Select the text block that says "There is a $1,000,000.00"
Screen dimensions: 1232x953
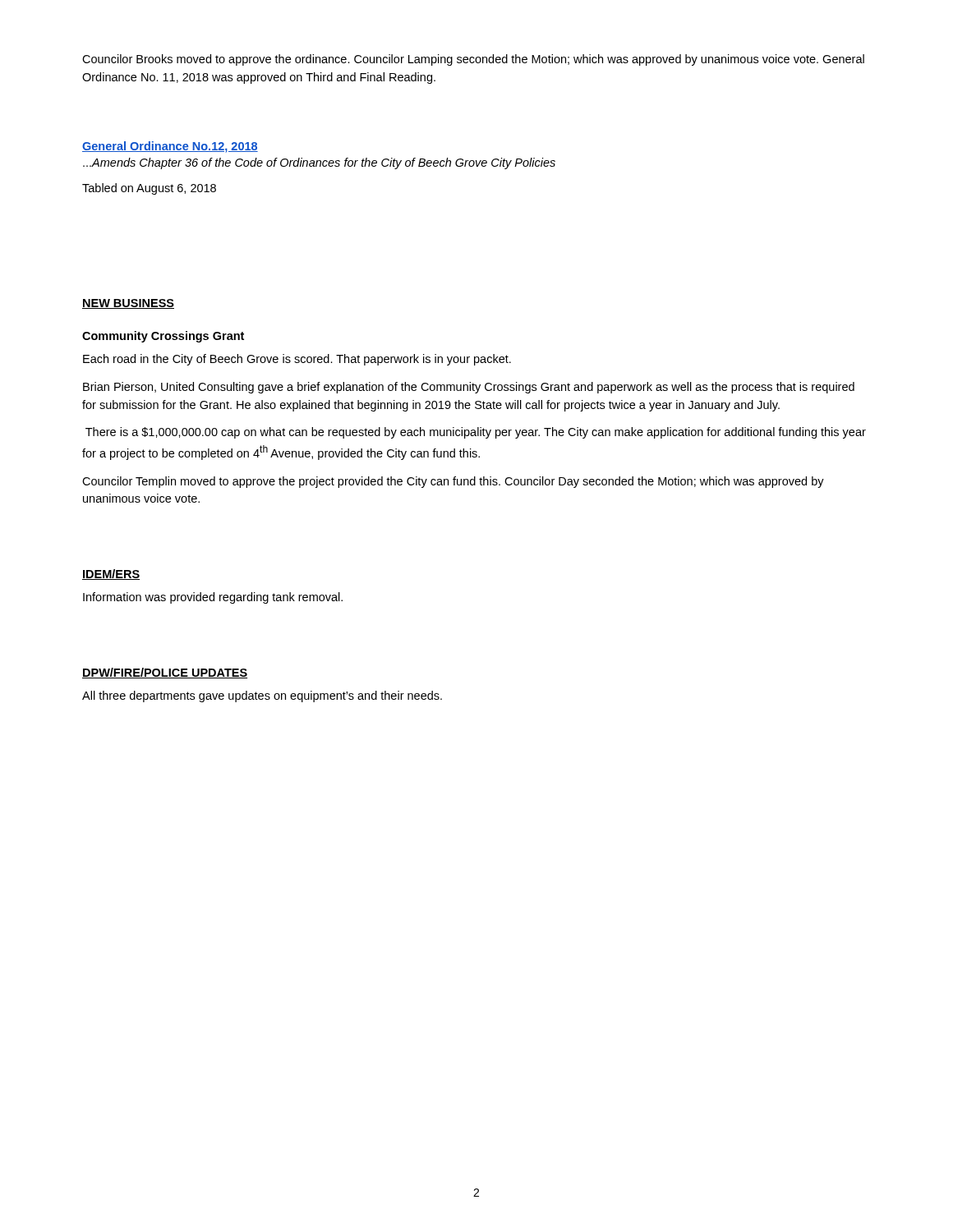coord(474,443)
